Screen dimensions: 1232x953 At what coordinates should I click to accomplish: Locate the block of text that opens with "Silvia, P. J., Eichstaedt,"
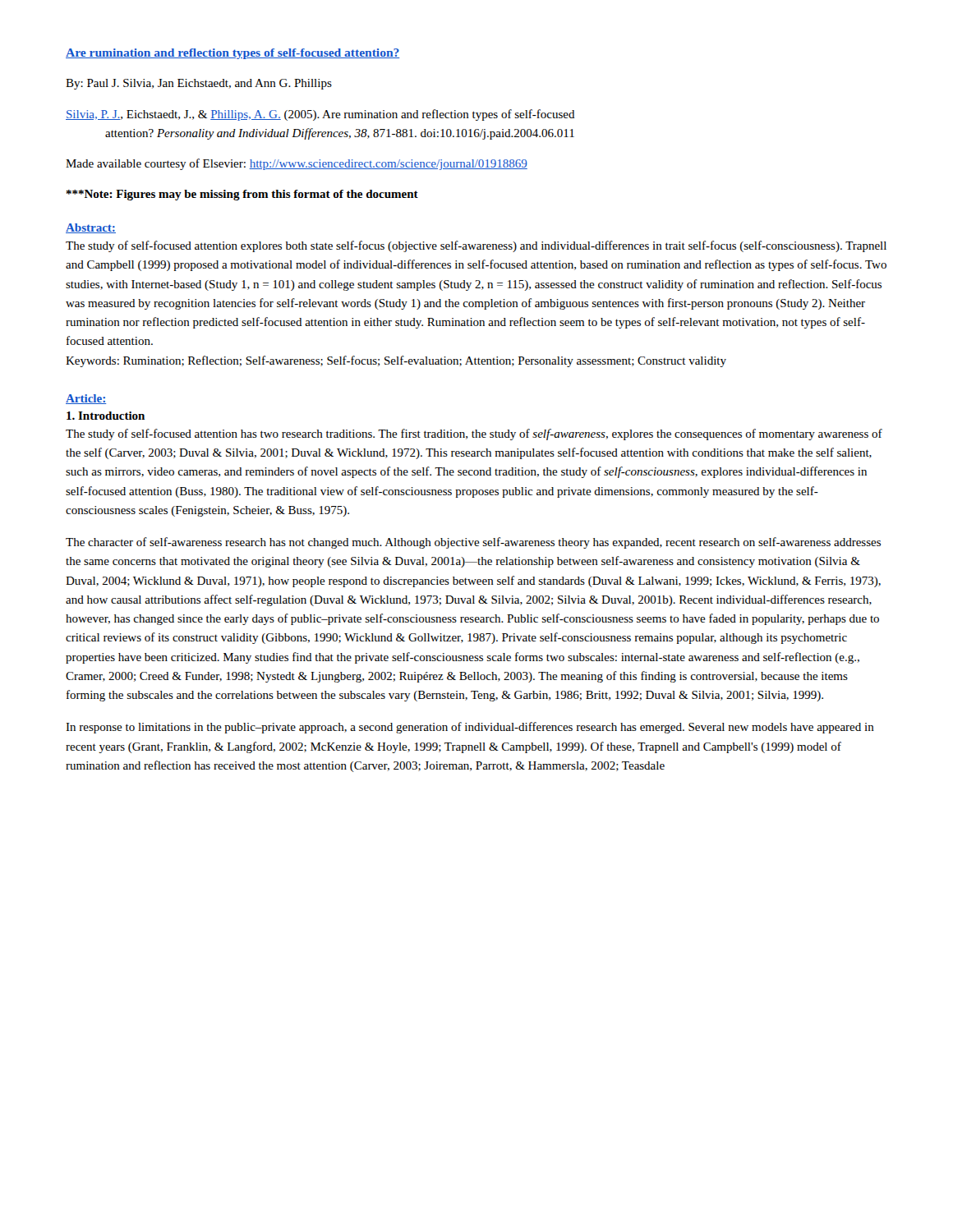pyautogui.click(x=476, y=125)
